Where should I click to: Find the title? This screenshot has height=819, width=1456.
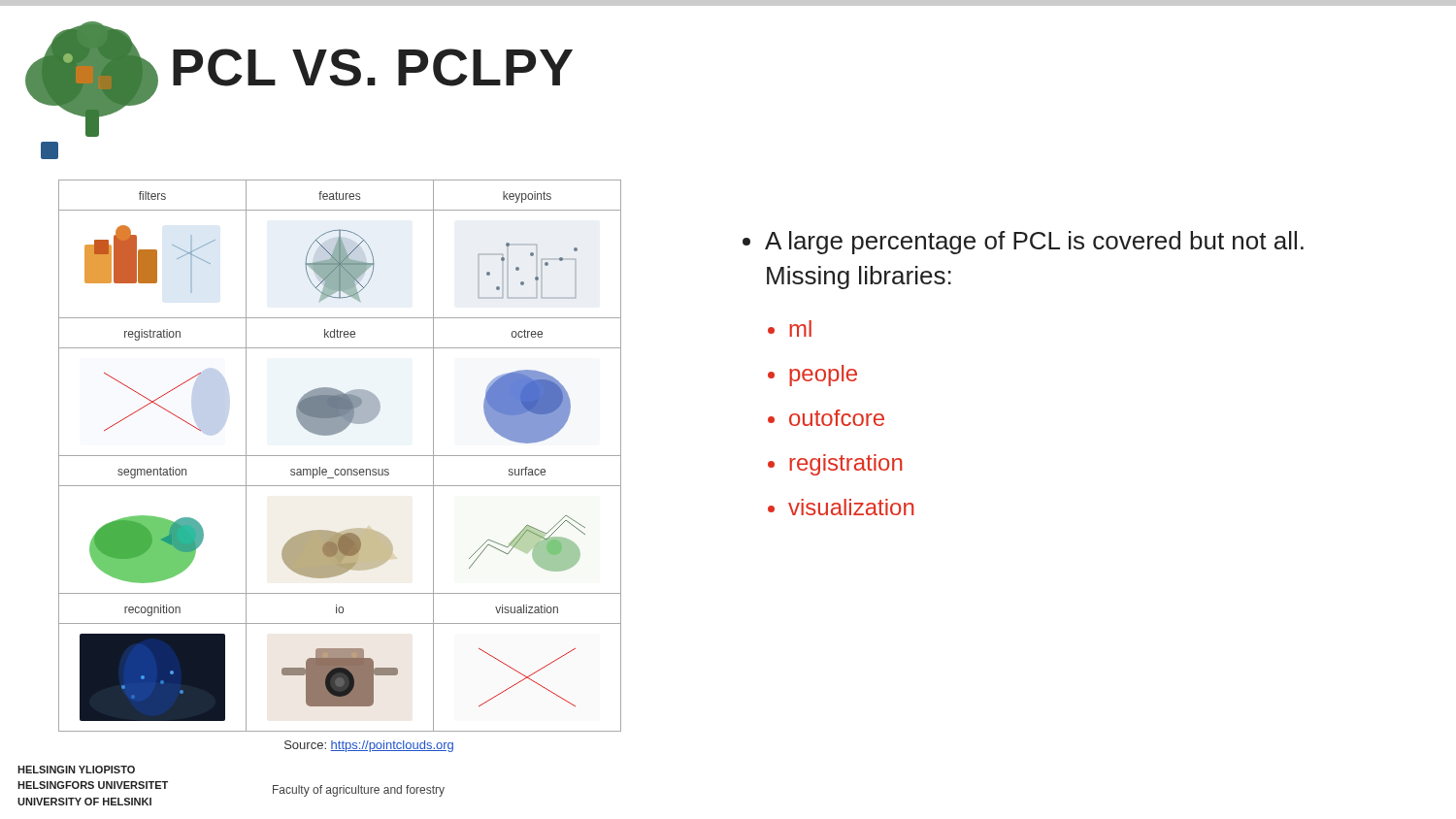(x=372, y=67)
